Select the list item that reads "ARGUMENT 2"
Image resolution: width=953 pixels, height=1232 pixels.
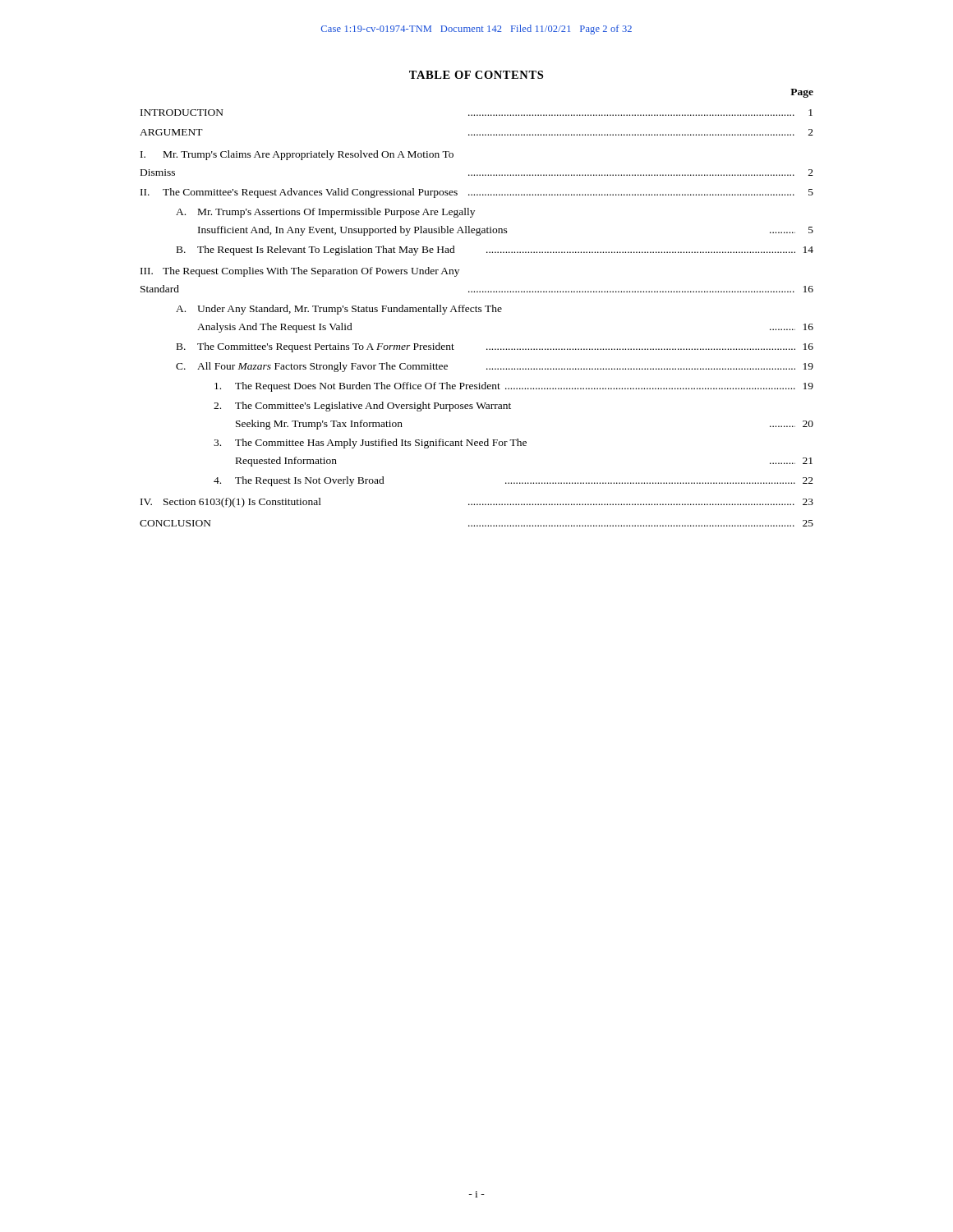coord(476,133)
